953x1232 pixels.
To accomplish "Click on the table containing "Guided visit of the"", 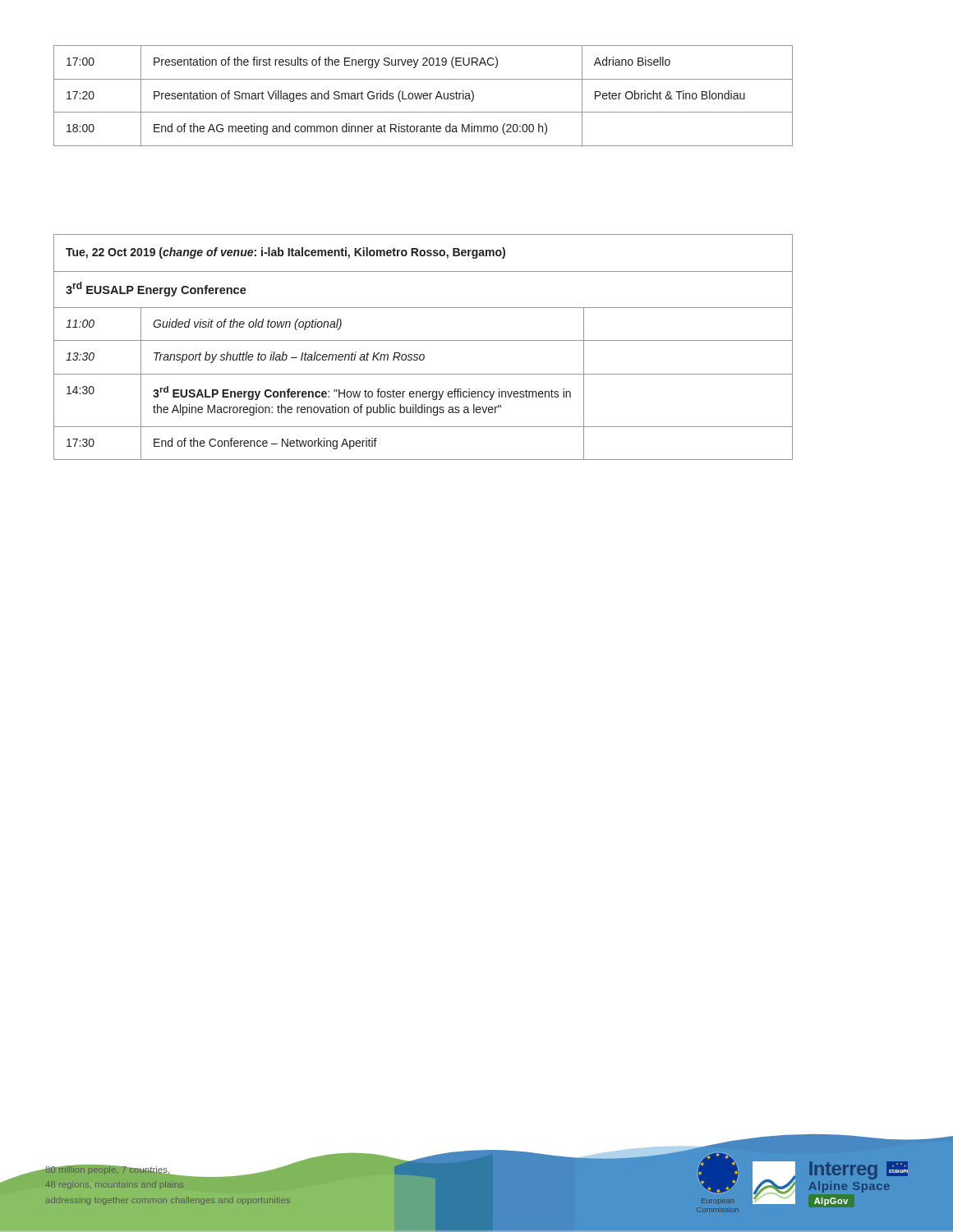I will tap(476, 347).
